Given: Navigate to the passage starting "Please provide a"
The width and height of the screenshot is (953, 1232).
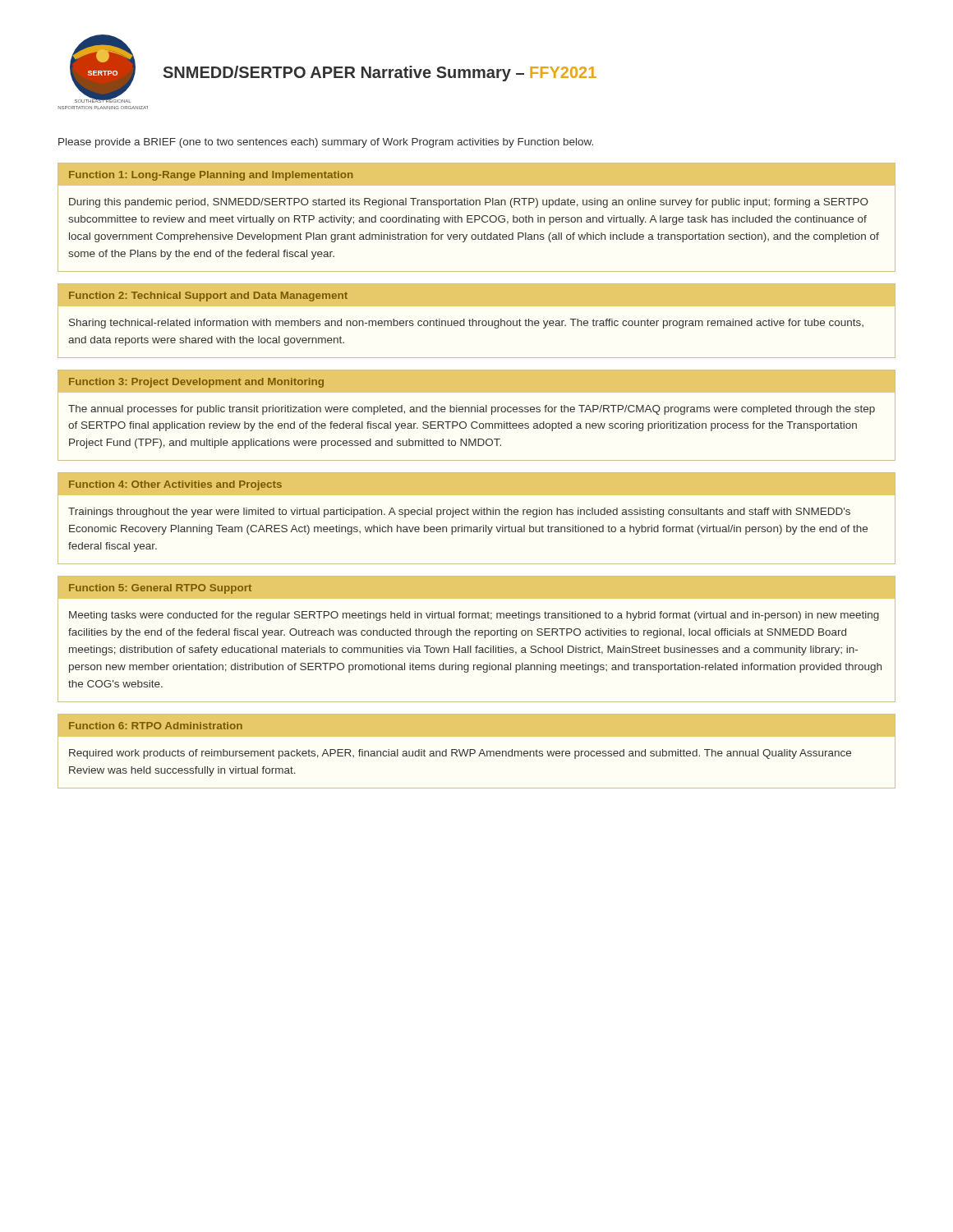Looking at the screenshot, I should [326, 142].
